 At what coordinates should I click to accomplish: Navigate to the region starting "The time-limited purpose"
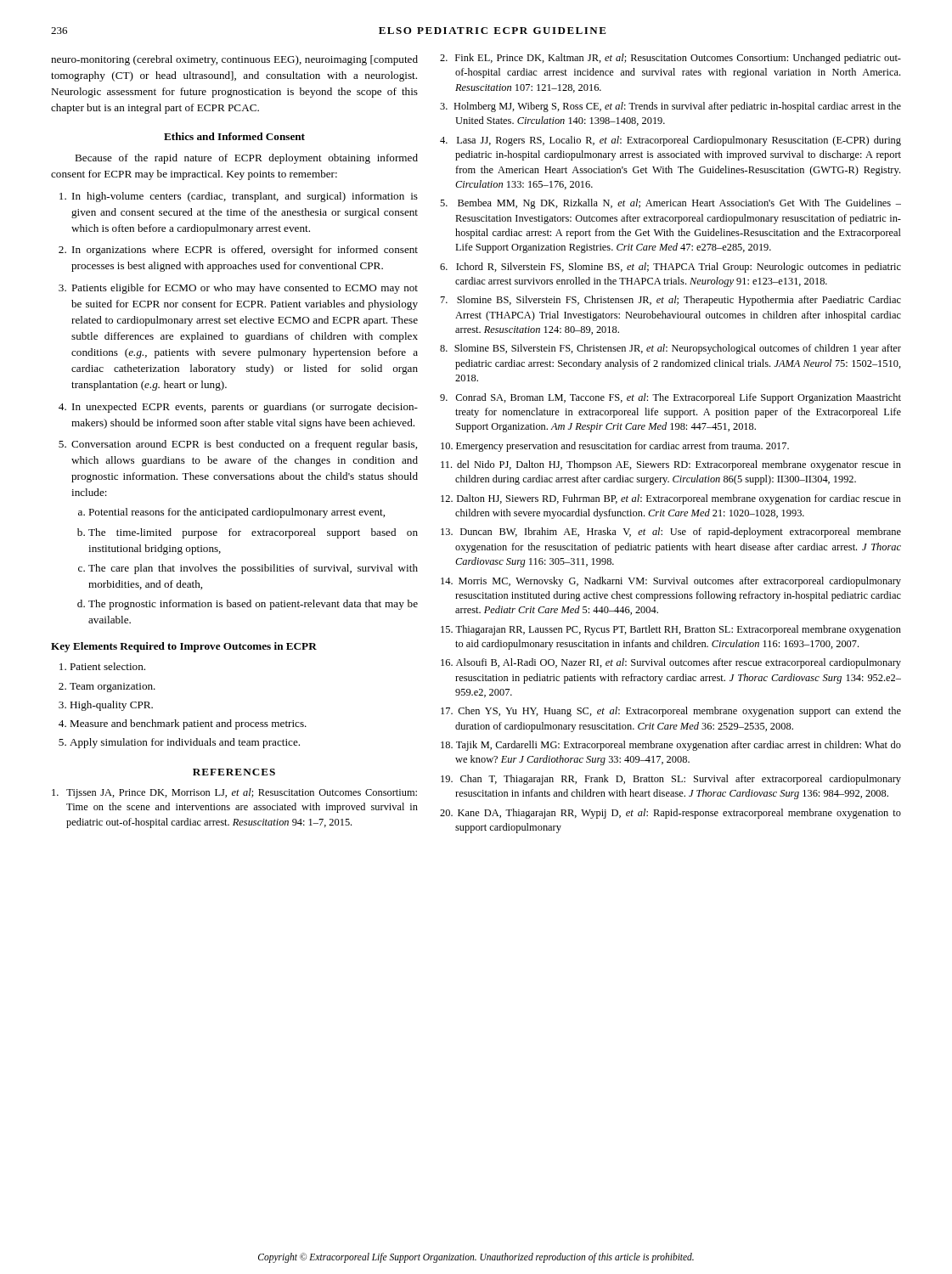click(253, 540)
